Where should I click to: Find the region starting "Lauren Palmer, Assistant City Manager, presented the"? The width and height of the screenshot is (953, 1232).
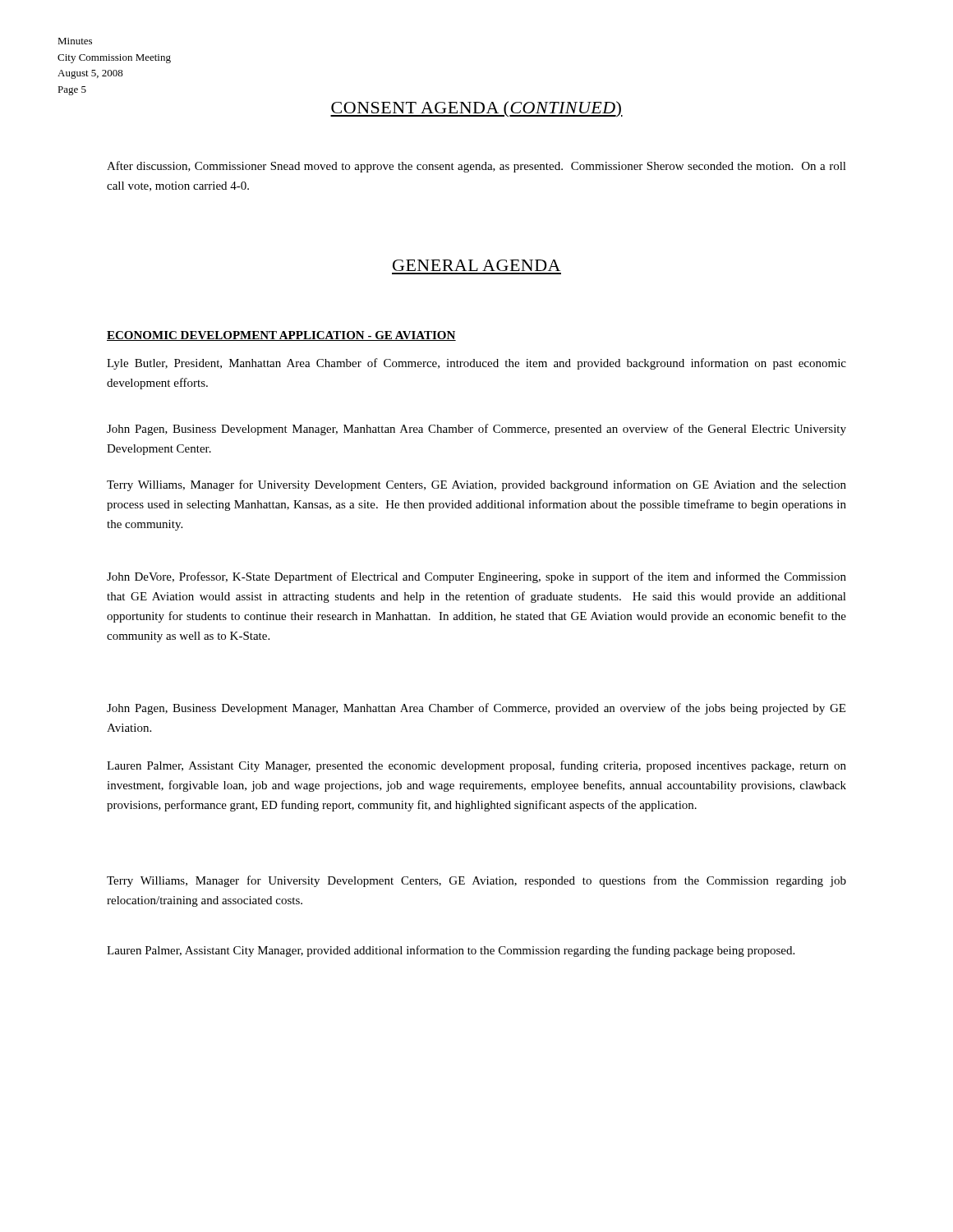[476, 785]
